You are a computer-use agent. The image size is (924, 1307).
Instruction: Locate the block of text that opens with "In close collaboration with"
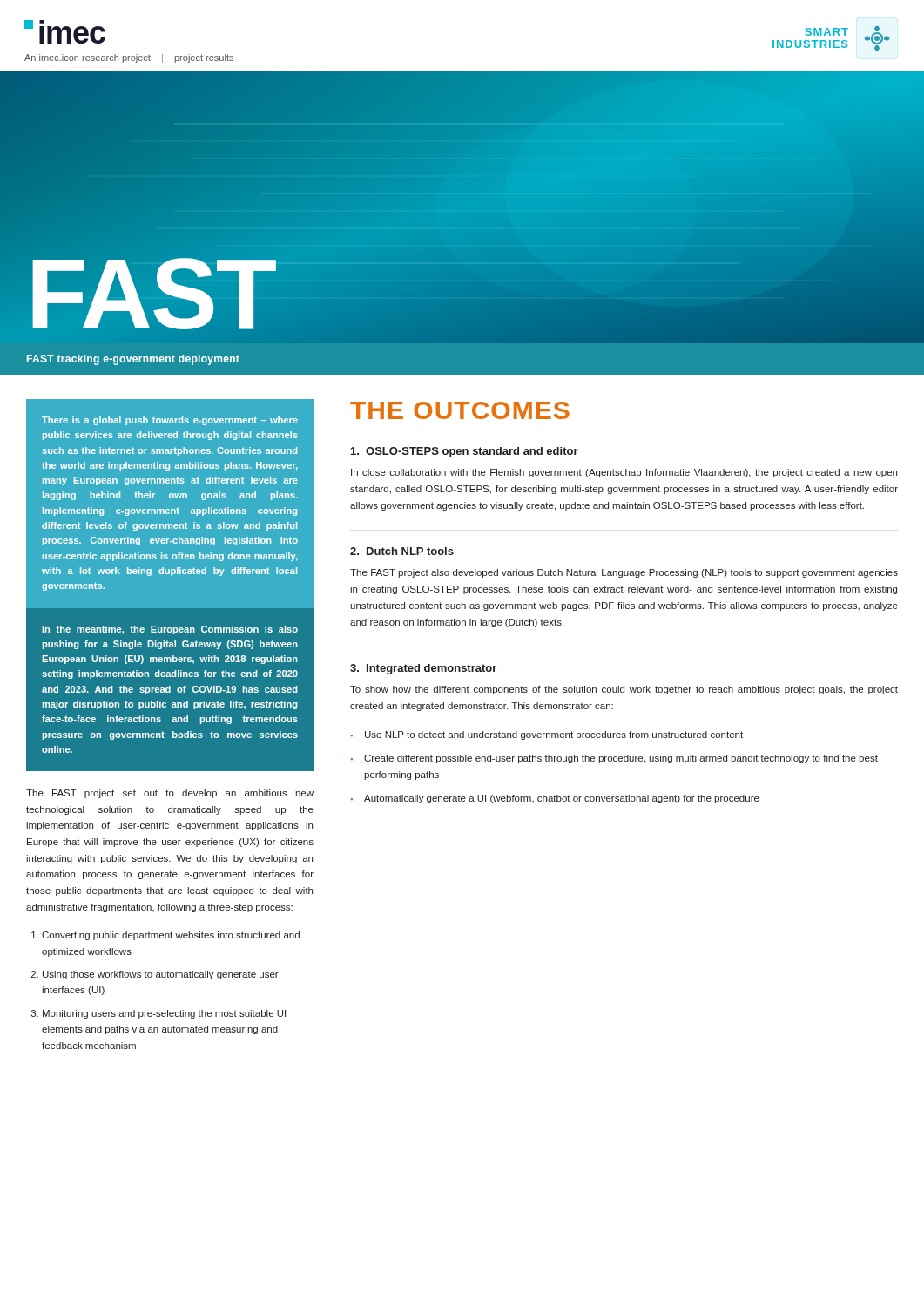tap(624, 489)
